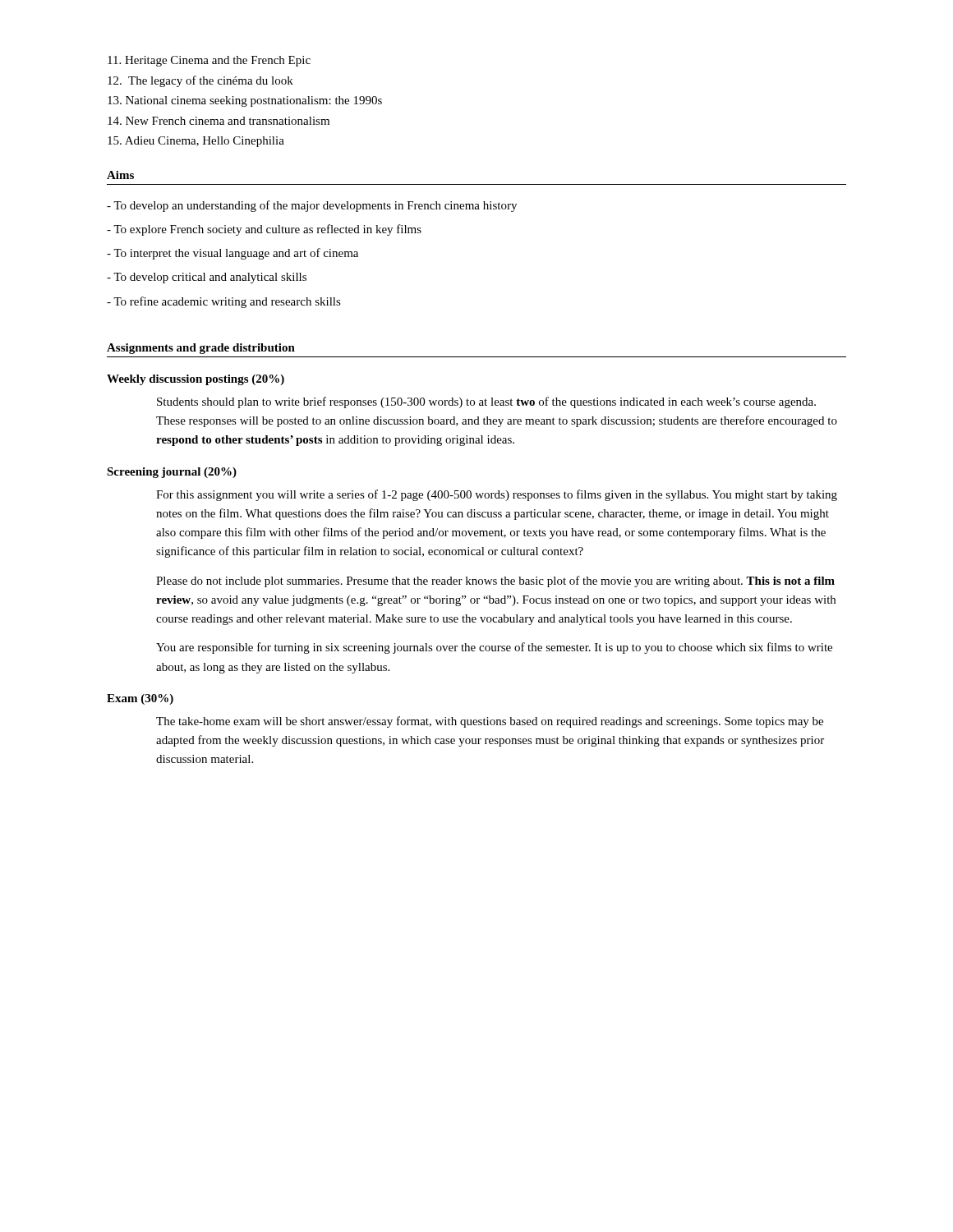
Task: Select the text block that says "The take-home exam will be short"
Action: coord(490,740)
